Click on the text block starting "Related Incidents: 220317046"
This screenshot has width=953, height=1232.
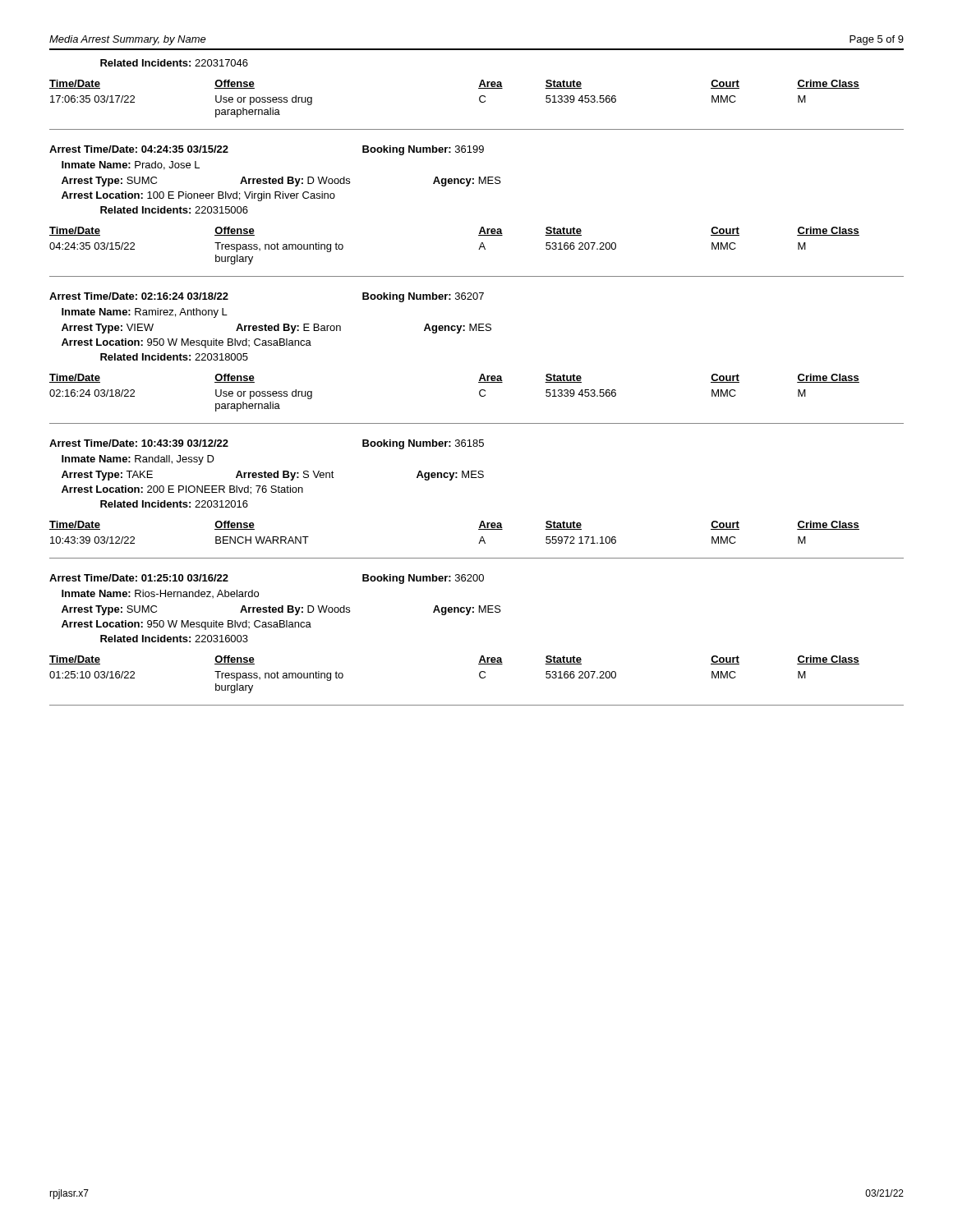149,63
